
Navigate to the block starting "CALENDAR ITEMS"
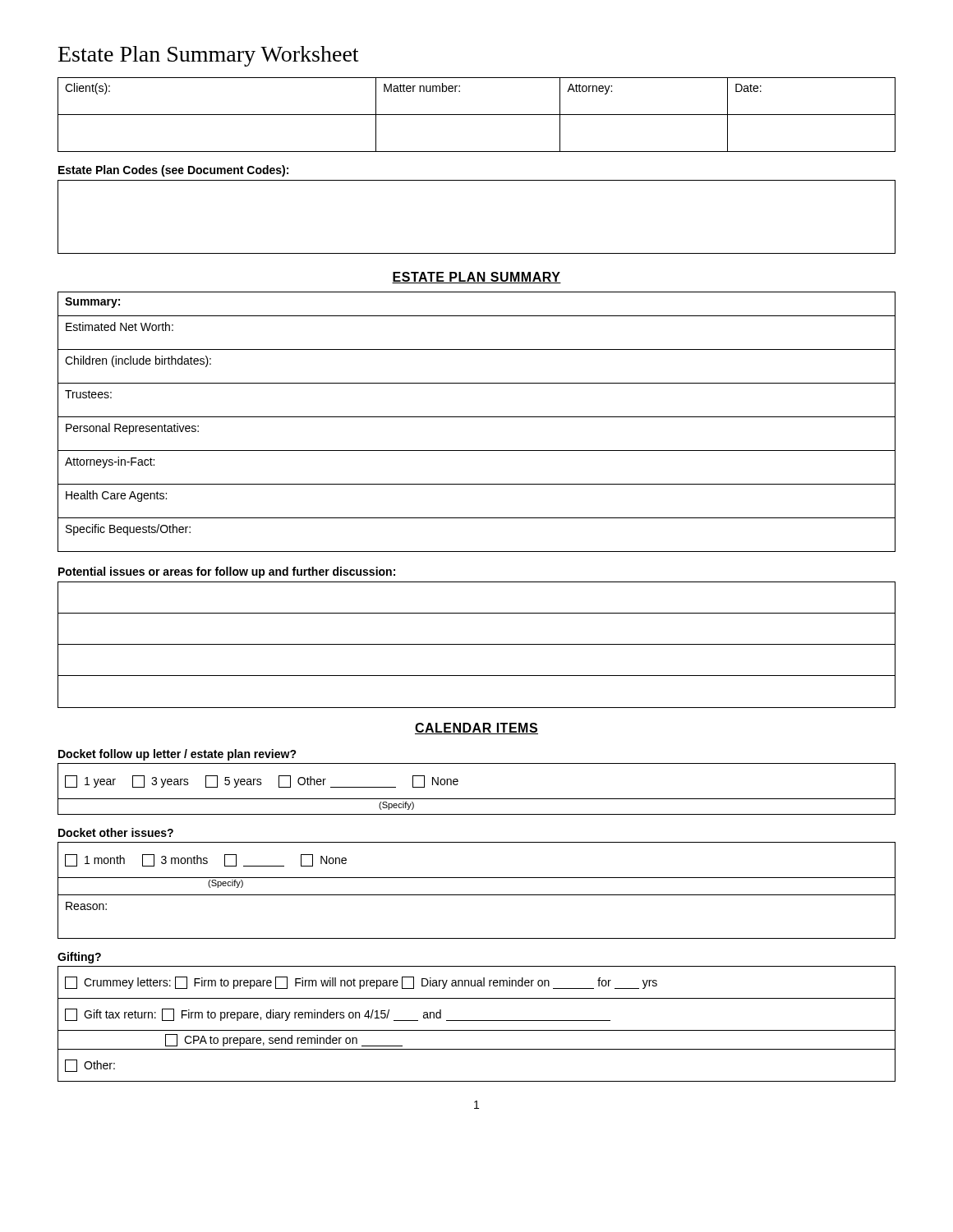(x=476, y=728)
